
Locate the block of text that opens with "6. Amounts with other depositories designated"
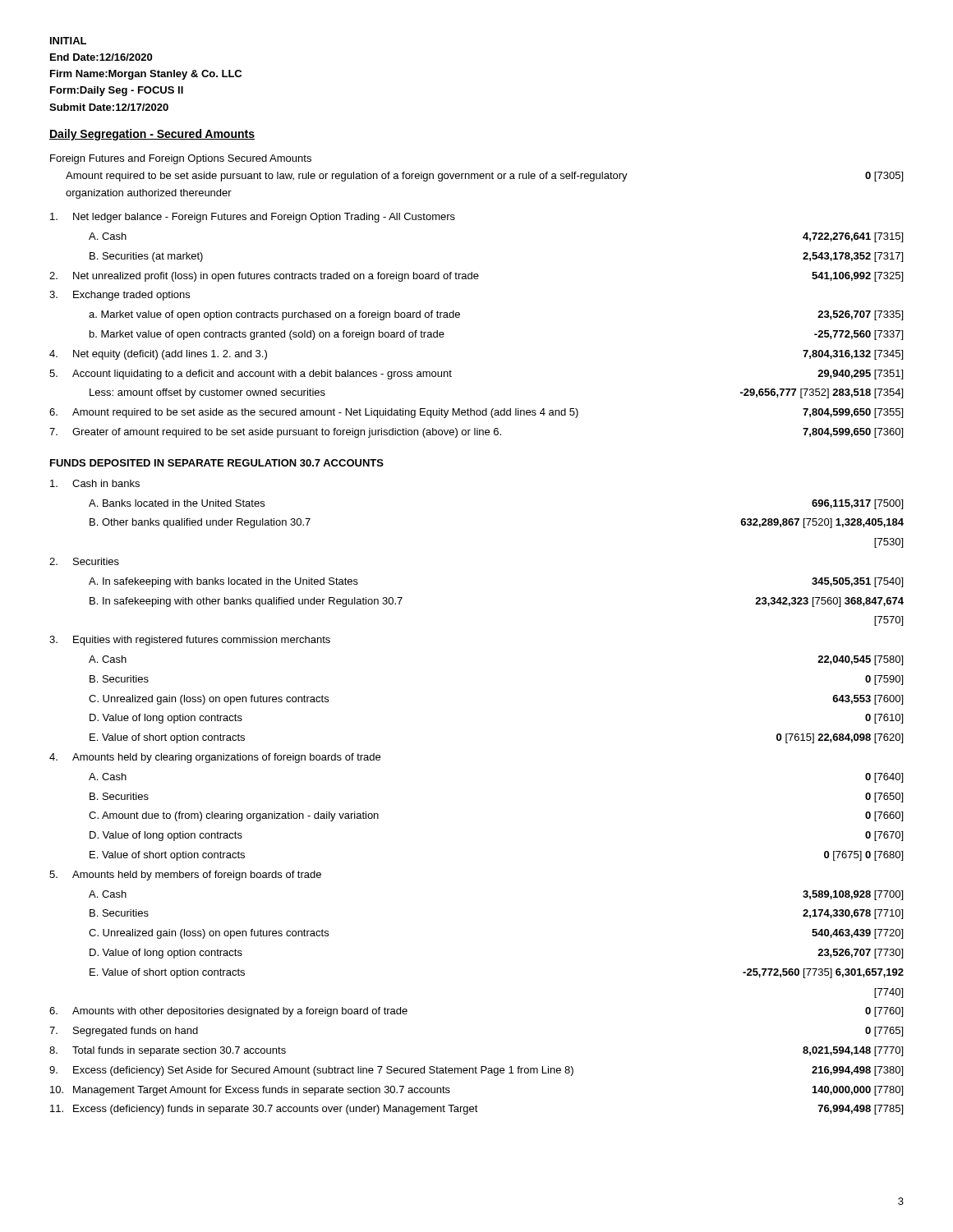coord(239,1011)
